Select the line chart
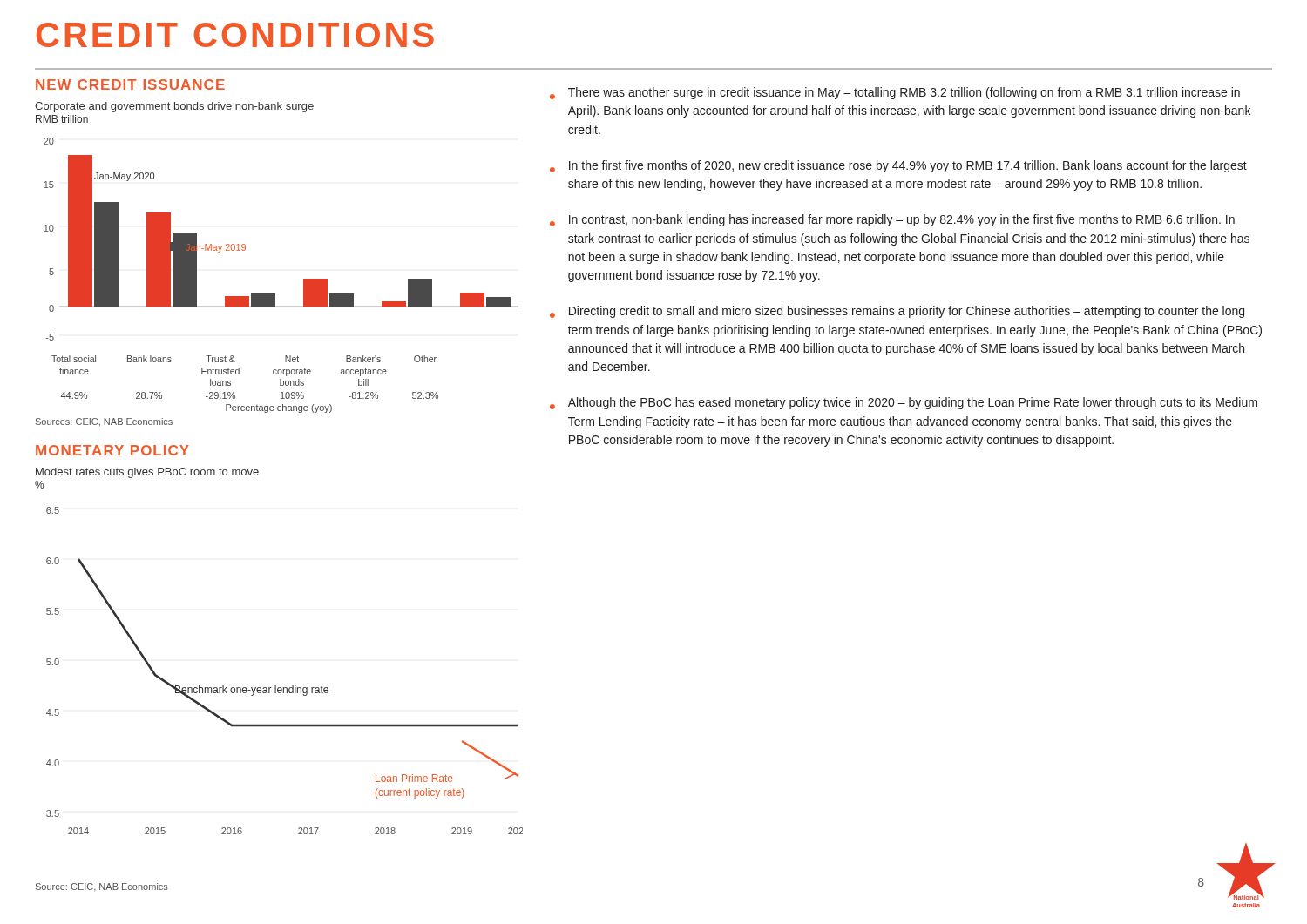The height and width of the screenshot is (924, 1307). pyautogui.click(x=279, y=686)
